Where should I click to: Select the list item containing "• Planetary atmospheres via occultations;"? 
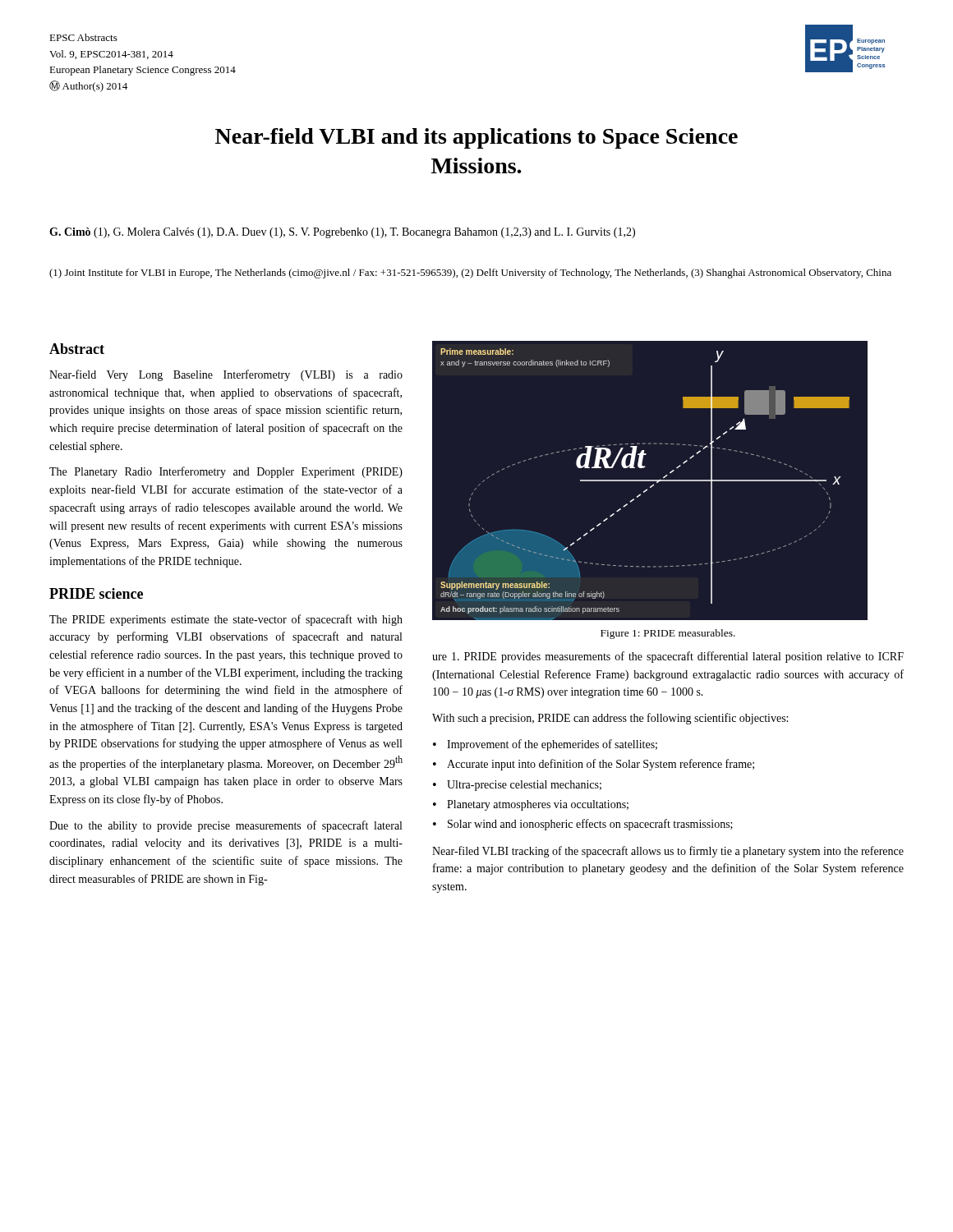[531, 805]
